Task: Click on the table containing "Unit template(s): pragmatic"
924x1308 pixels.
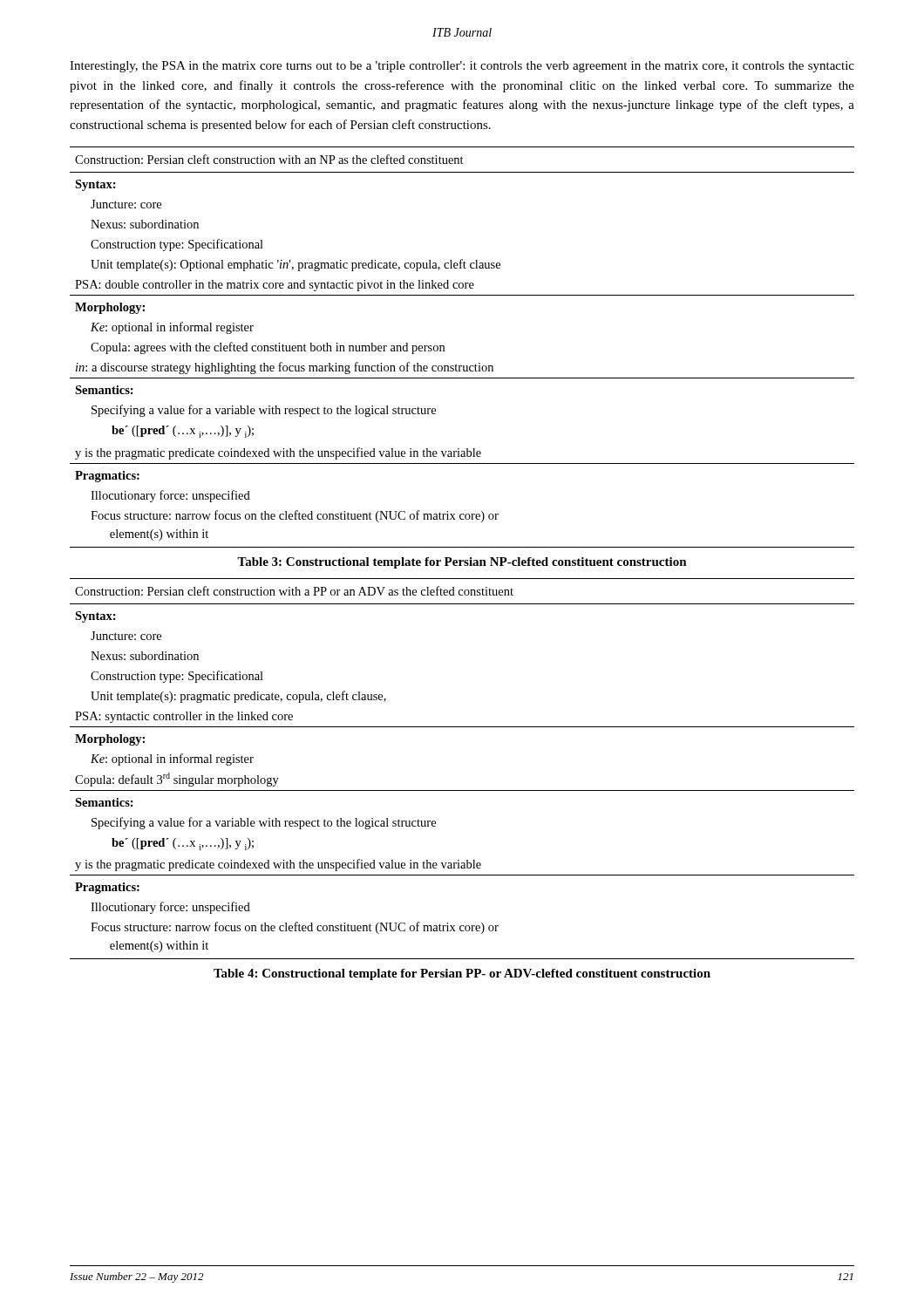Action: (462, 769)
